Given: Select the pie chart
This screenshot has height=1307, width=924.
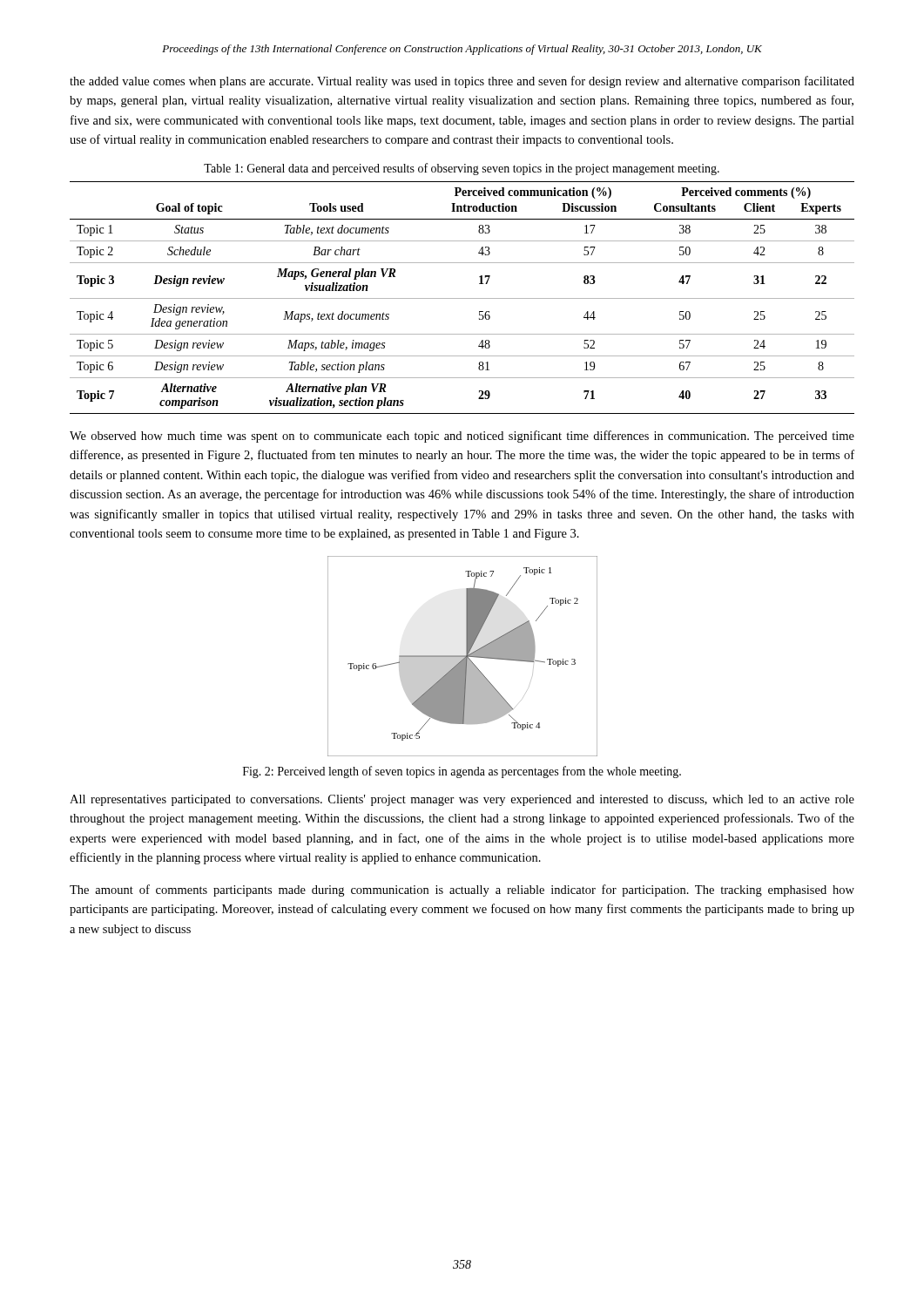Looking at the screenshot, I should pos(462,658).
